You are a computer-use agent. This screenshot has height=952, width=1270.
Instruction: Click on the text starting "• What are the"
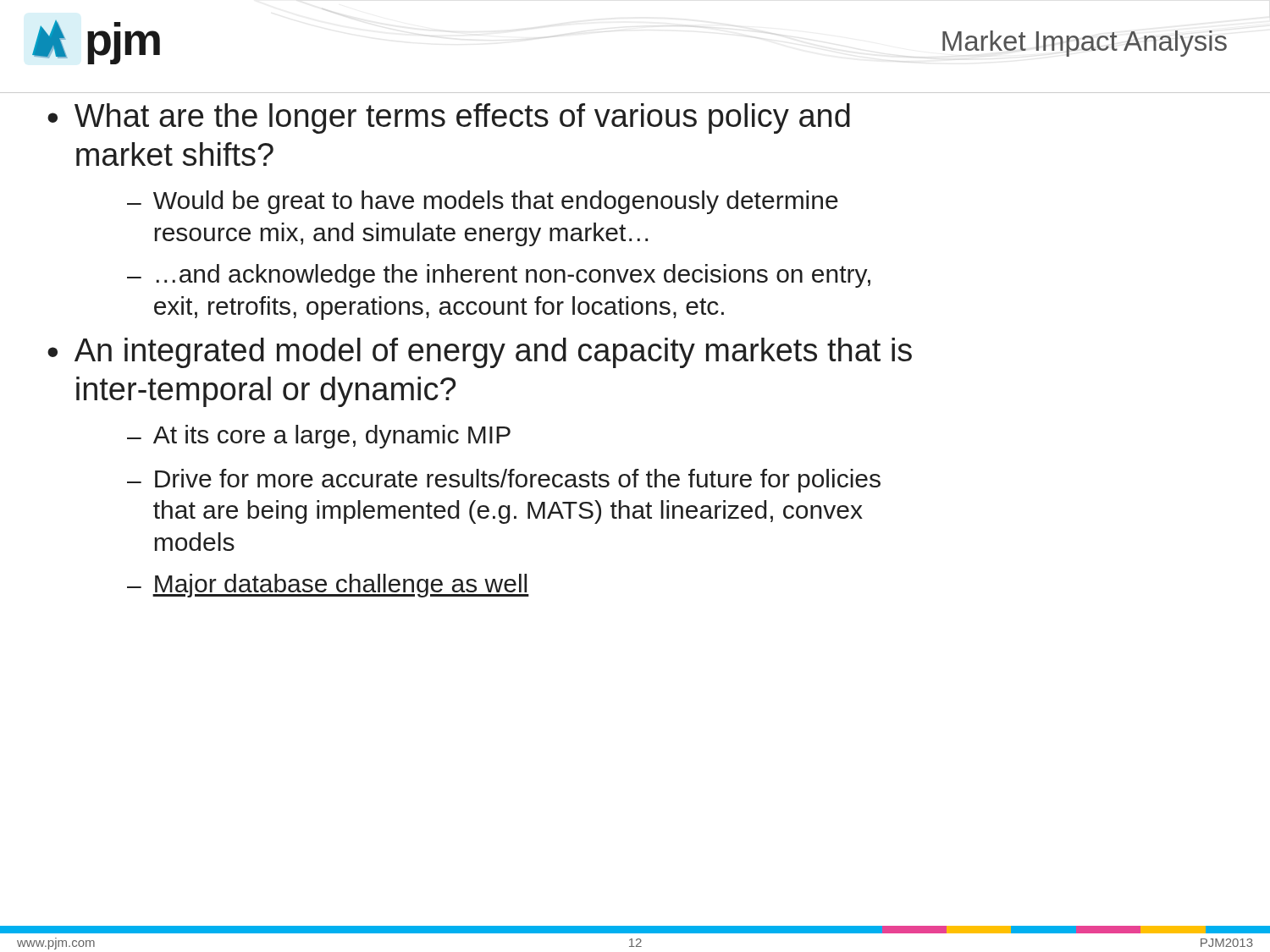click(449, 136)
